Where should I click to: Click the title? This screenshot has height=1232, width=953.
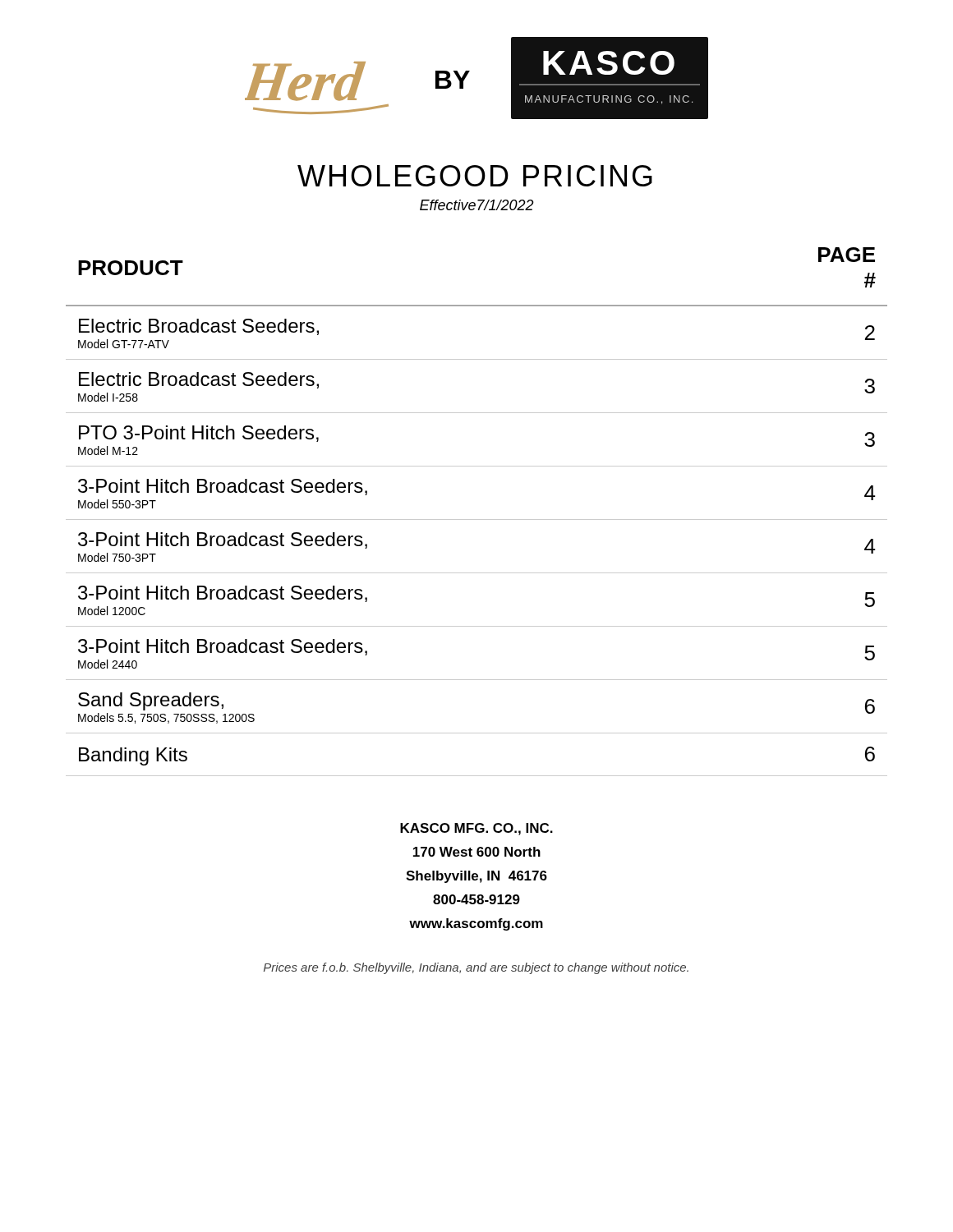point(476,187)
